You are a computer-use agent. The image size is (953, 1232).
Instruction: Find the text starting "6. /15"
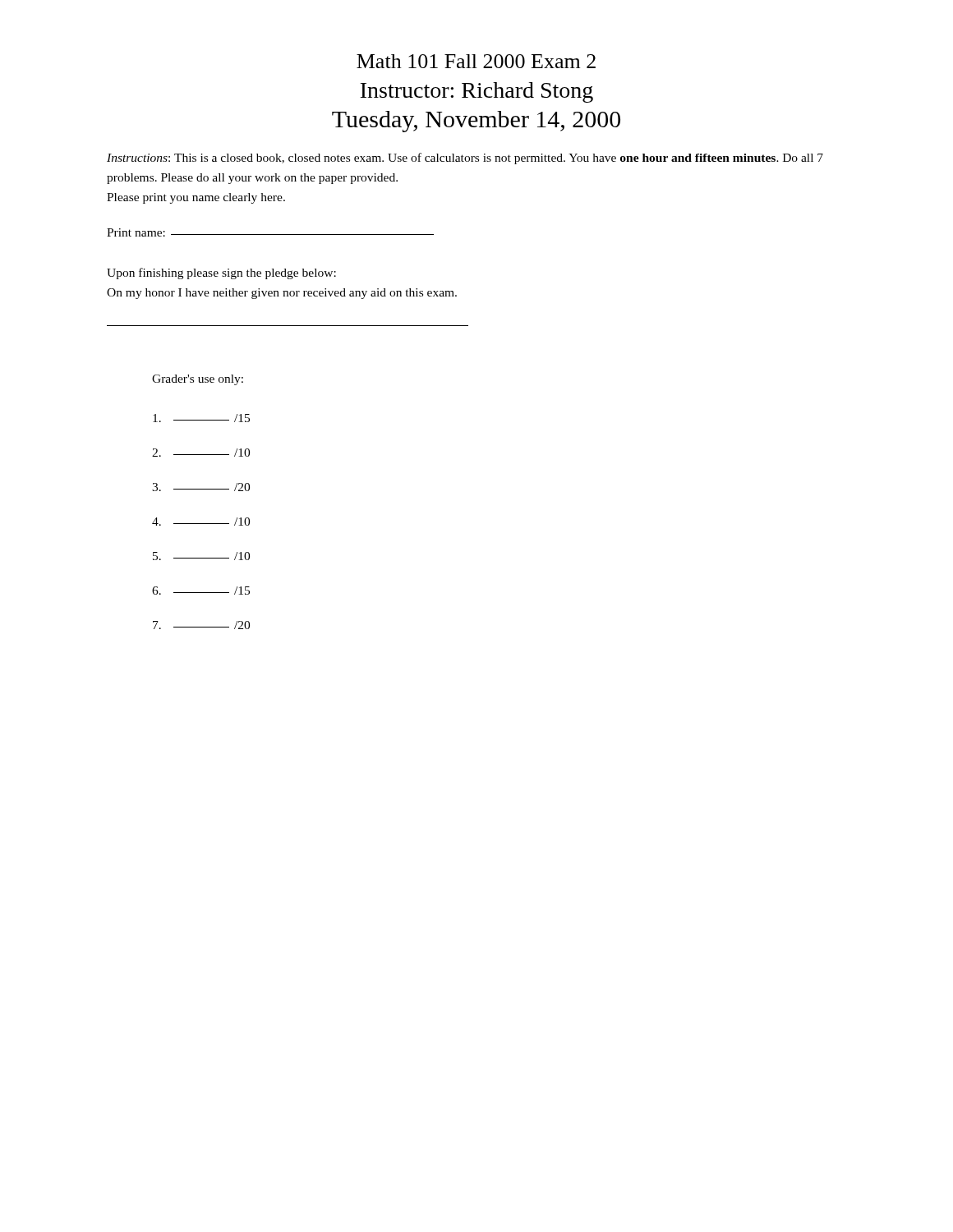[201, 591]
